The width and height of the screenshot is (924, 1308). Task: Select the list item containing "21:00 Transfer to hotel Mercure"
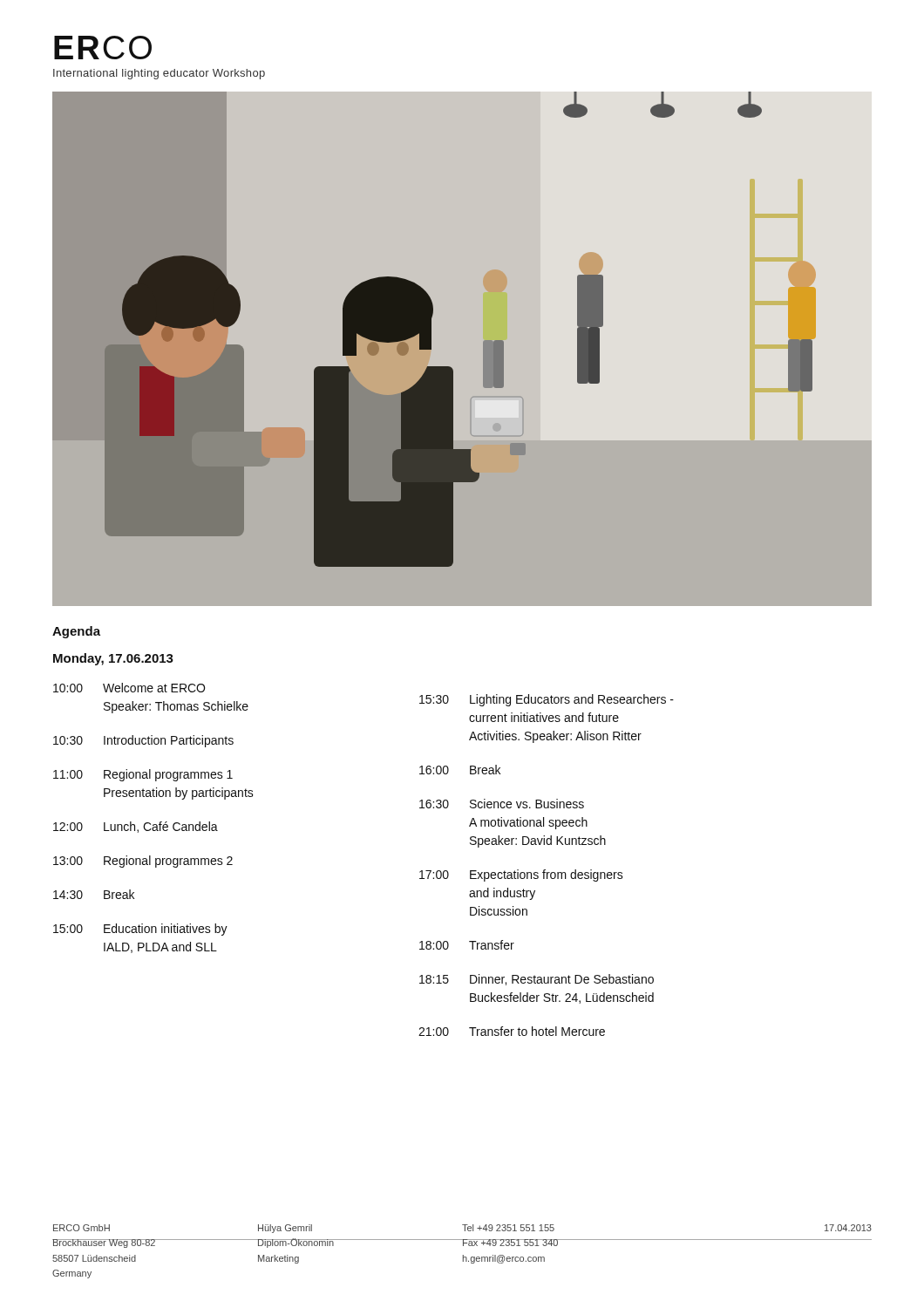click(512, 1031)
